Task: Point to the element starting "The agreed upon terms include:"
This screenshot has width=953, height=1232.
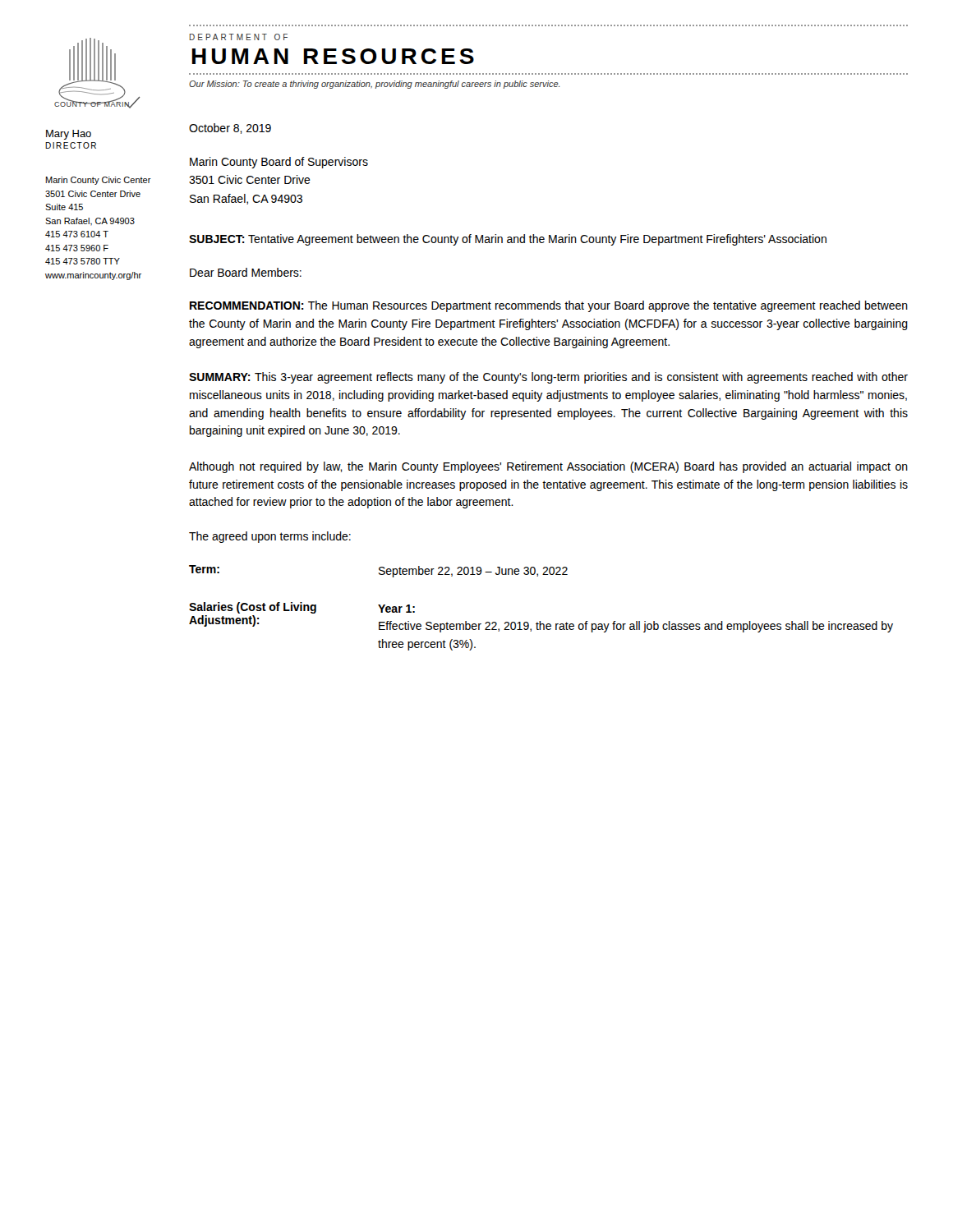Action: 270,536
